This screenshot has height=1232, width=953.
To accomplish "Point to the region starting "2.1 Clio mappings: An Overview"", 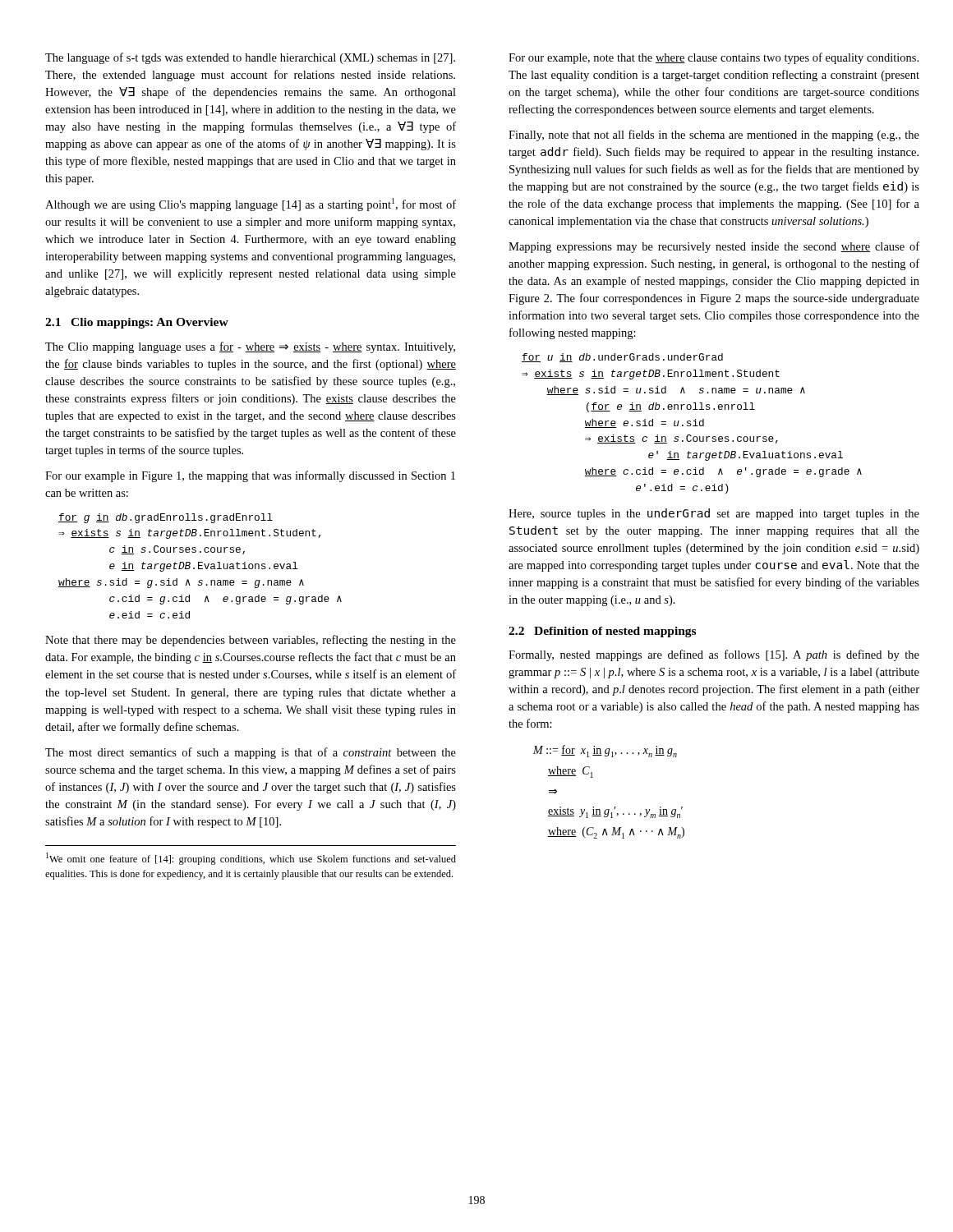I will (137, 323).
